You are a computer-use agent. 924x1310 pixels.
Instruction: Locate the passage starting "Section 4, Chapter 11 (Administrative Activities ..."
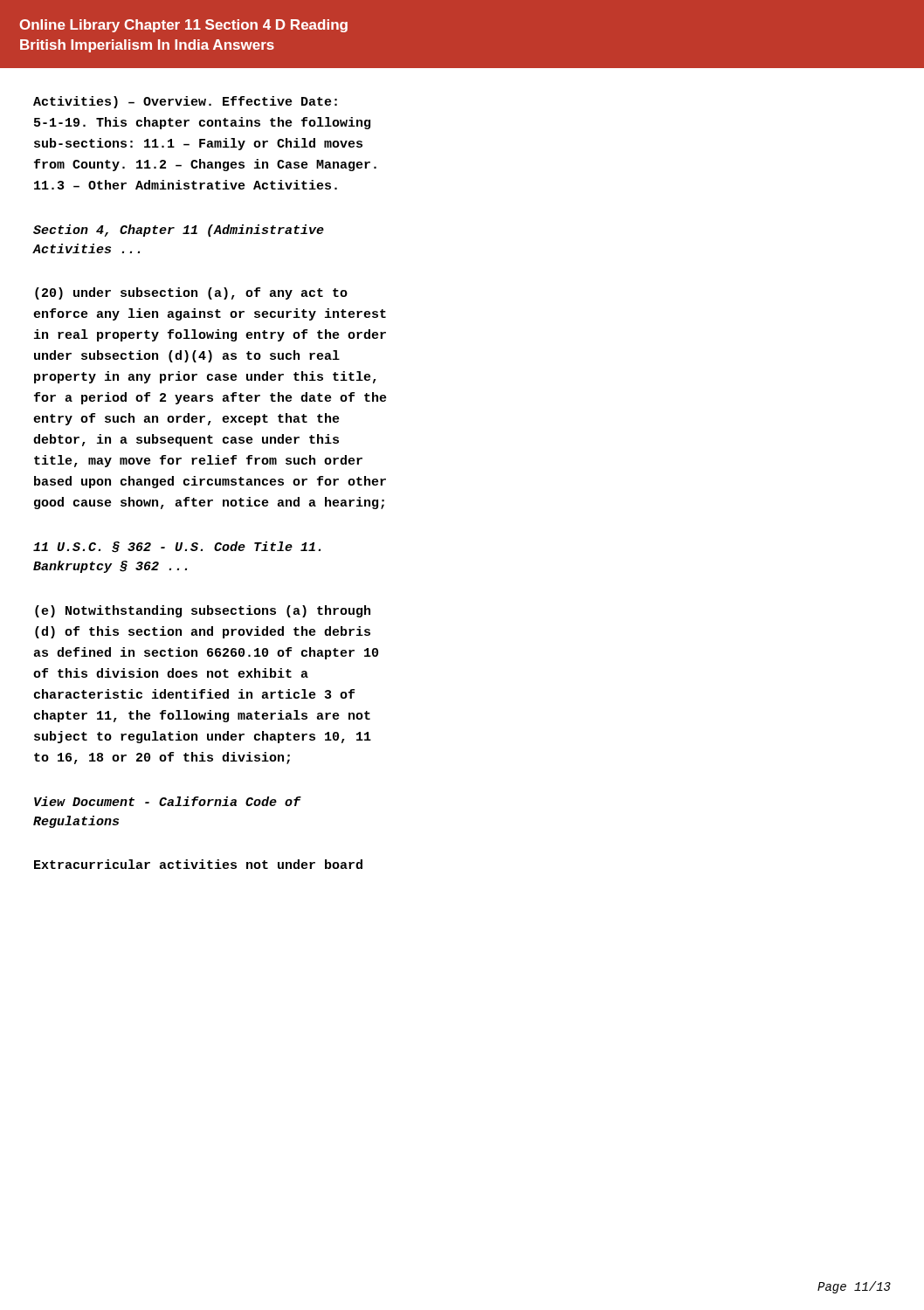point(179,231)
